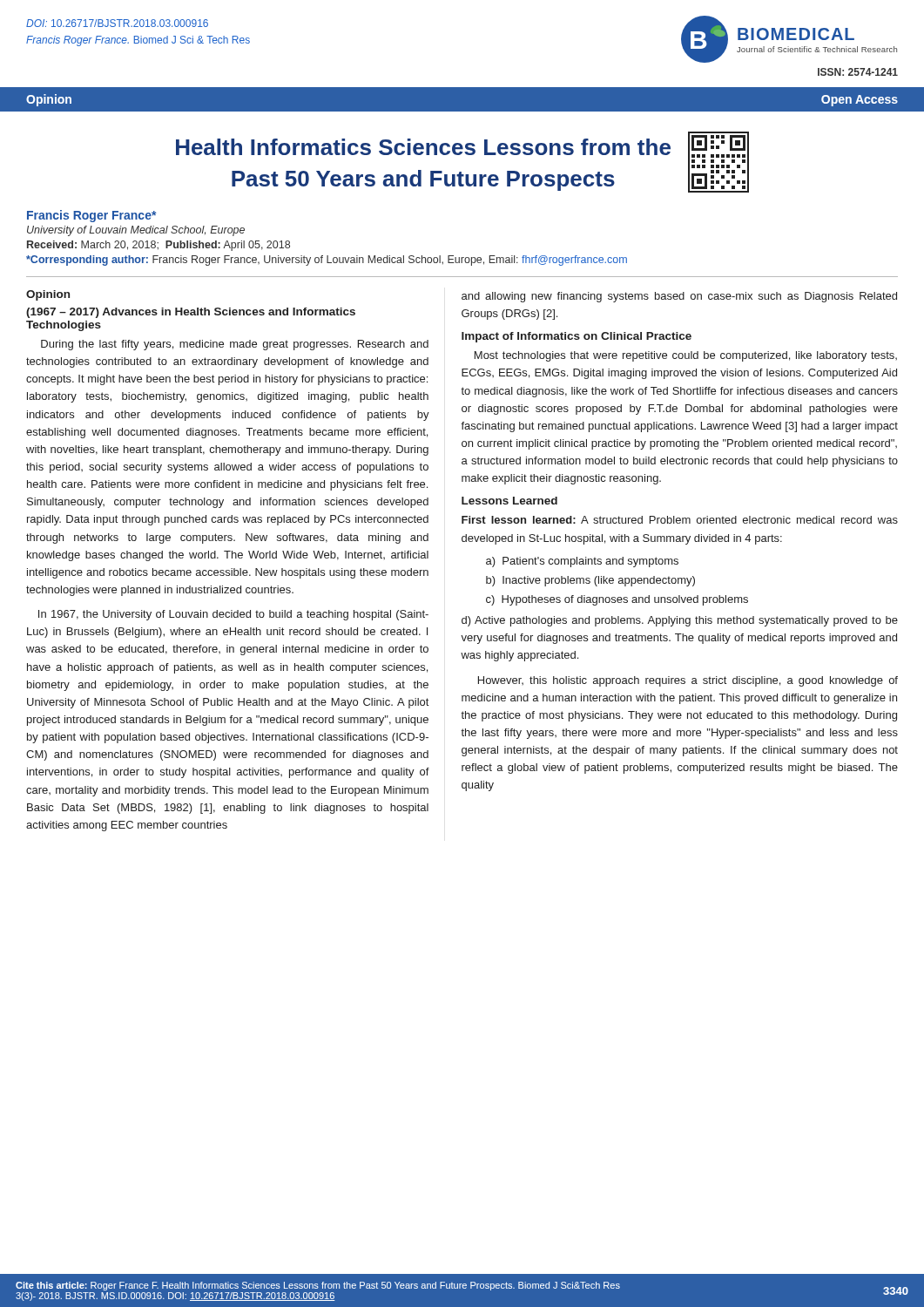Select the region starting "In 1967, the University"

tap(228, 719)
